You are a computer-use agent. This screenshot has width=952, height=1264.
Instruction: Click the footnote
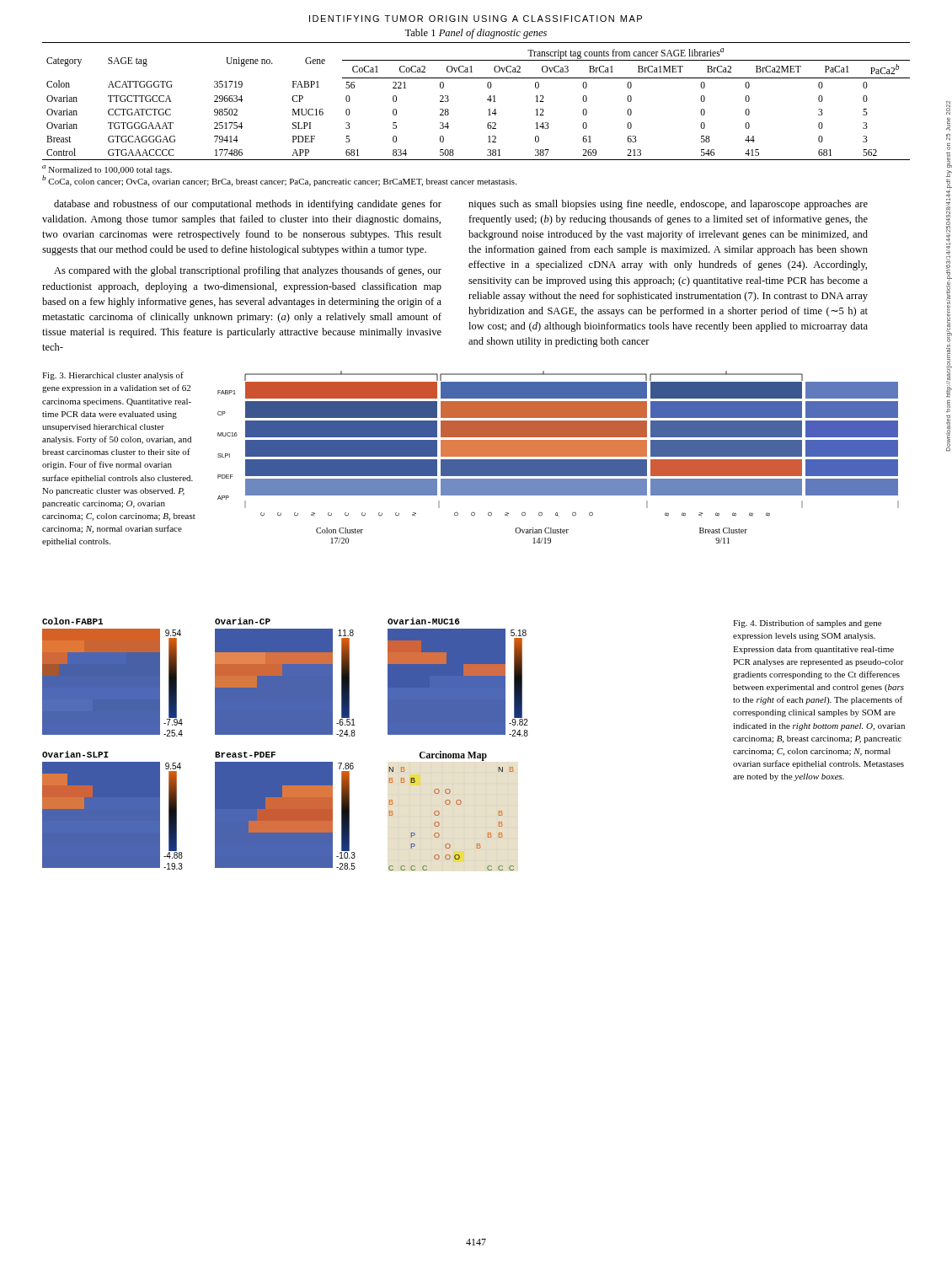280,174
